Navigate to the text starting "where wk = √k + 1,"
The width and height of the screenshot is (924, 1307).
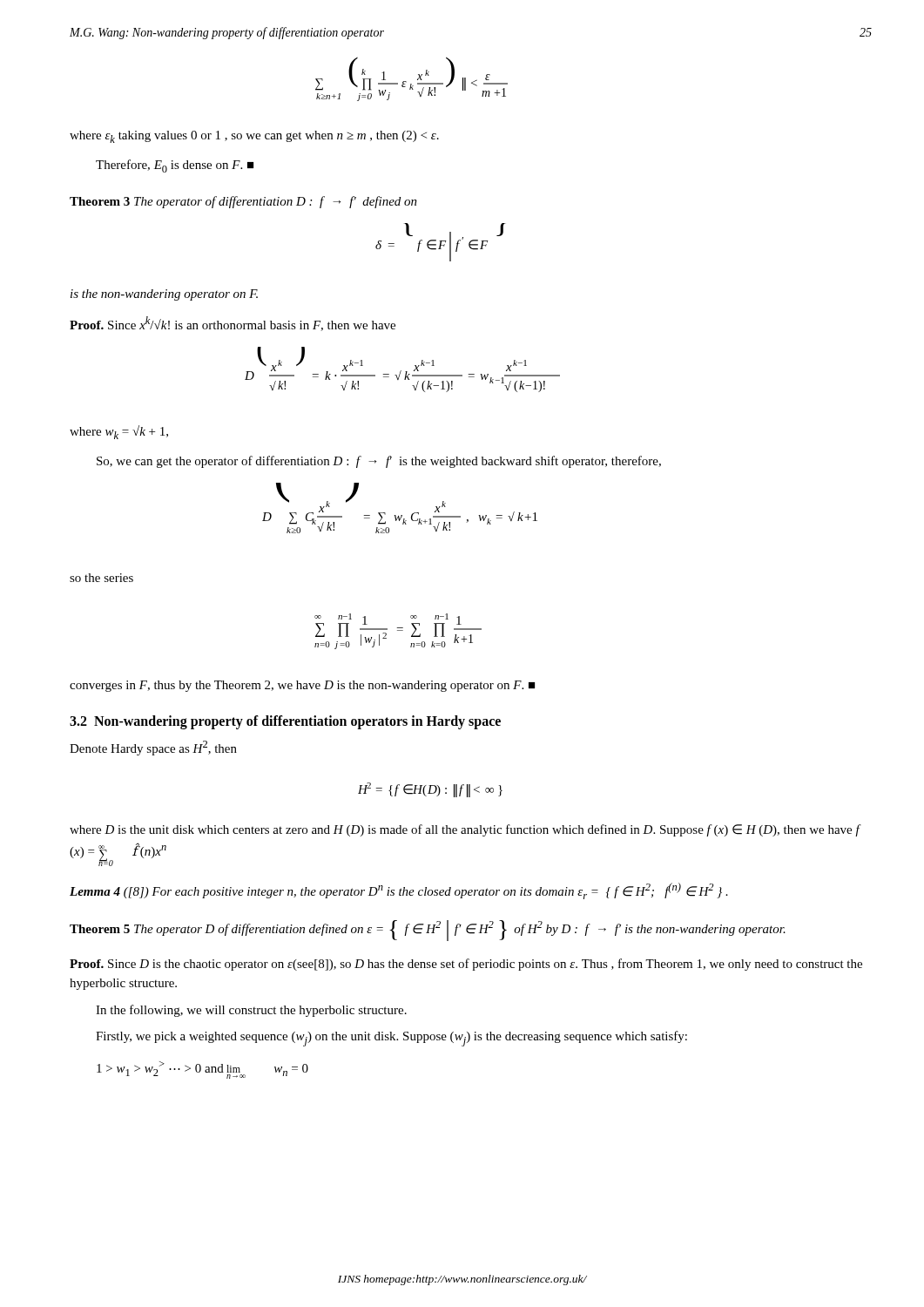point(119,432)
